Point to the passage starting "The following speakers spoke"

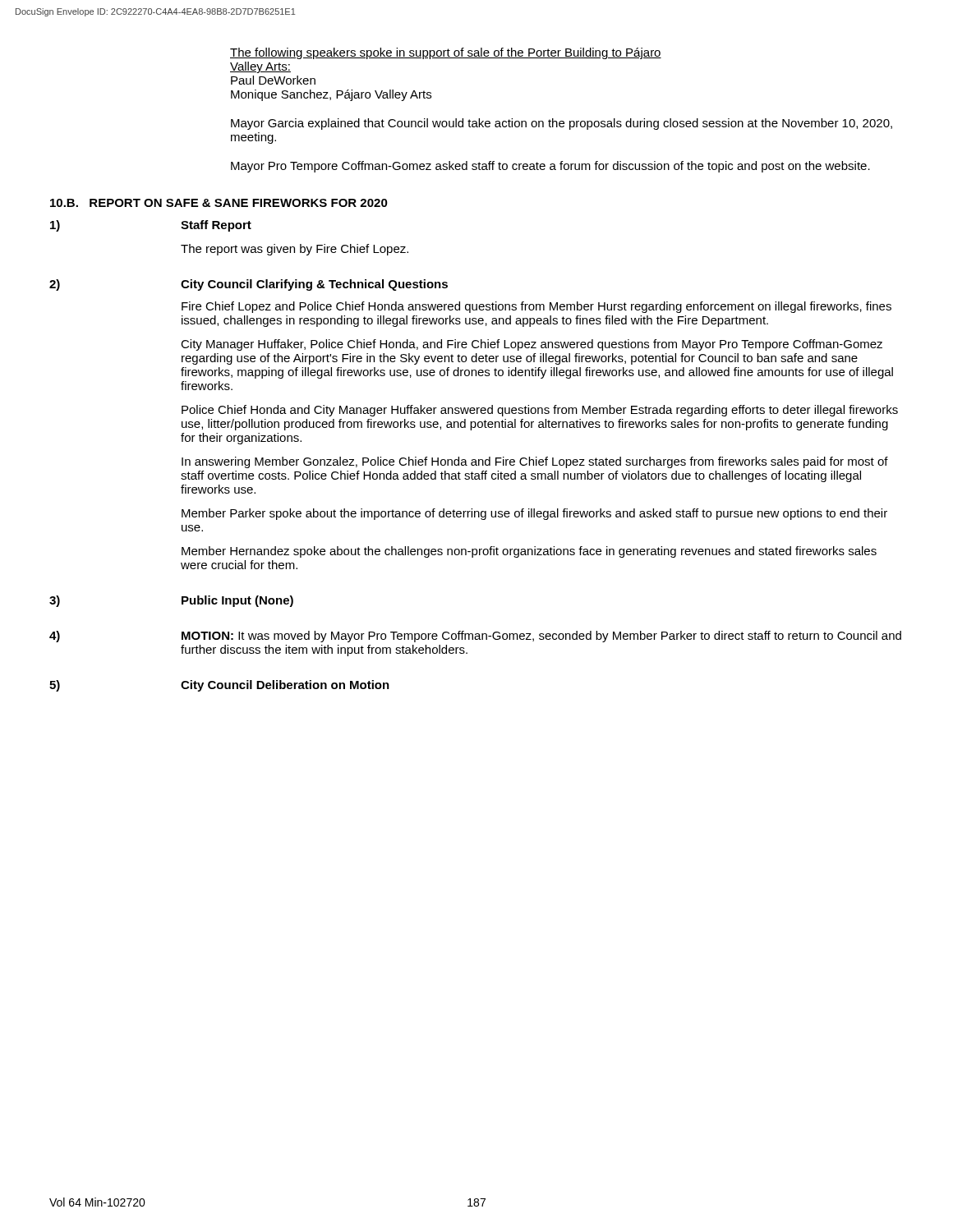coord(446,53)
